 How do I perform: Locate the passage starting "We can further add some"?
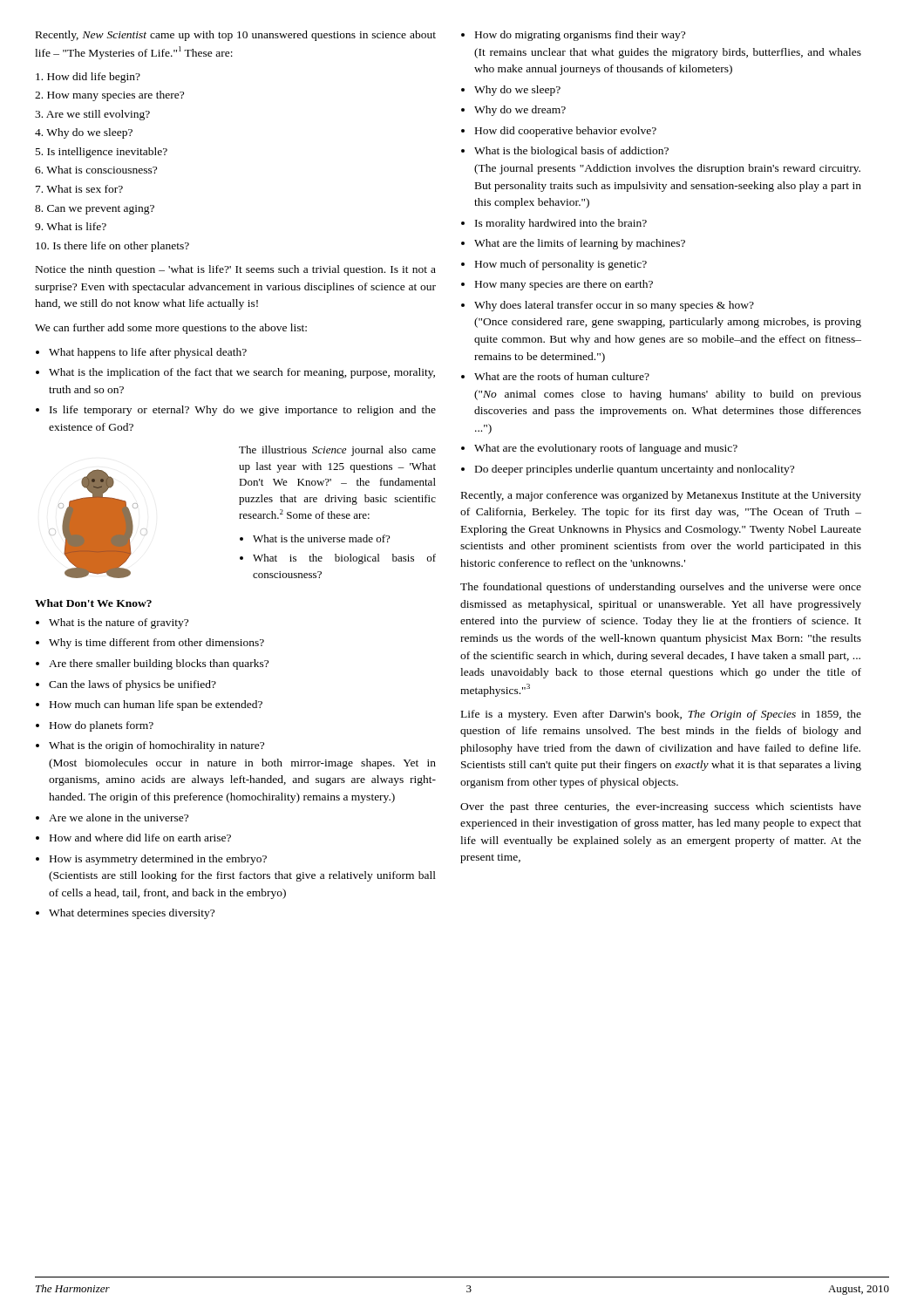[x=235, y=328]
